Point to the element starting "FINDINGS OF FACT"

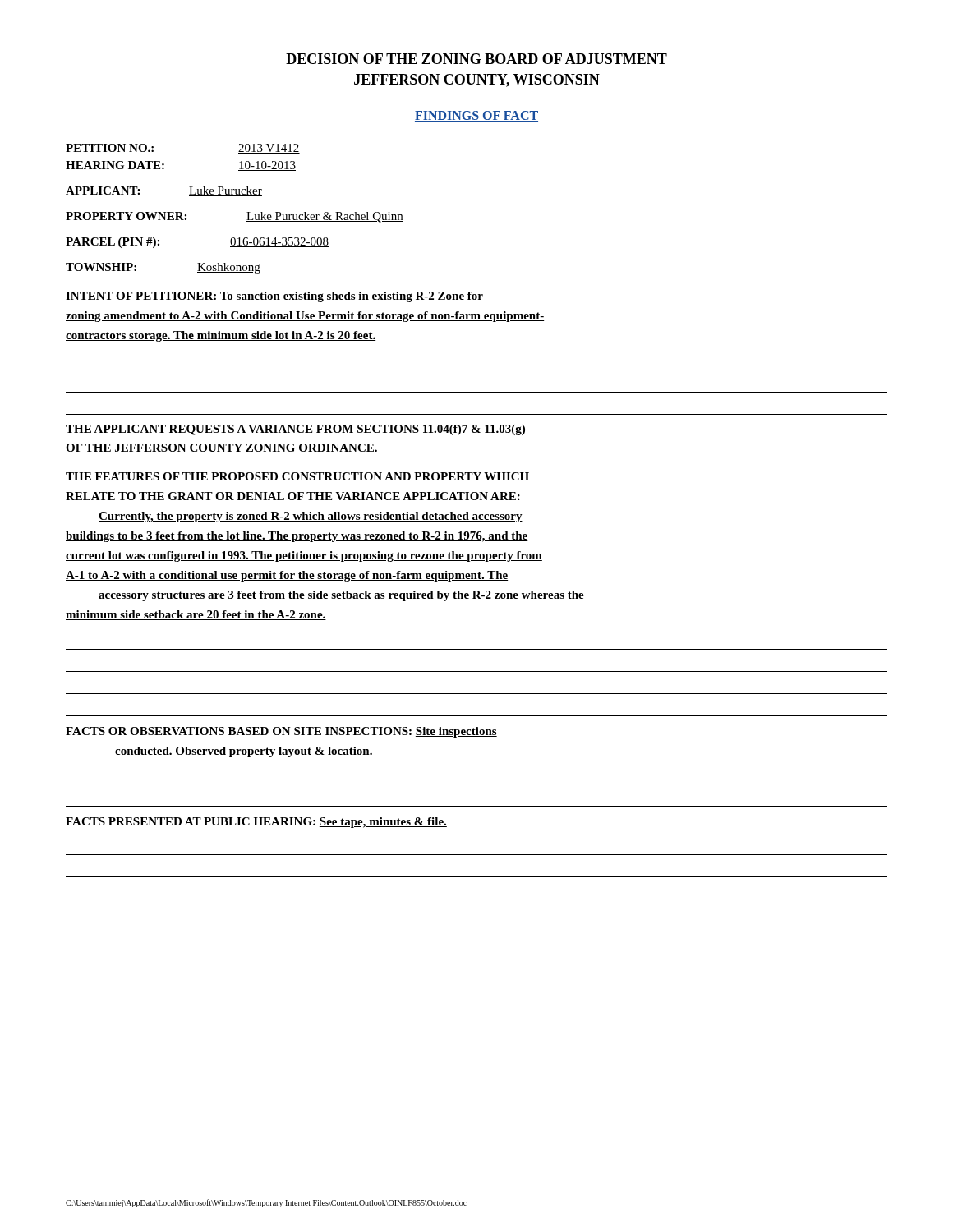pos(476,116)
